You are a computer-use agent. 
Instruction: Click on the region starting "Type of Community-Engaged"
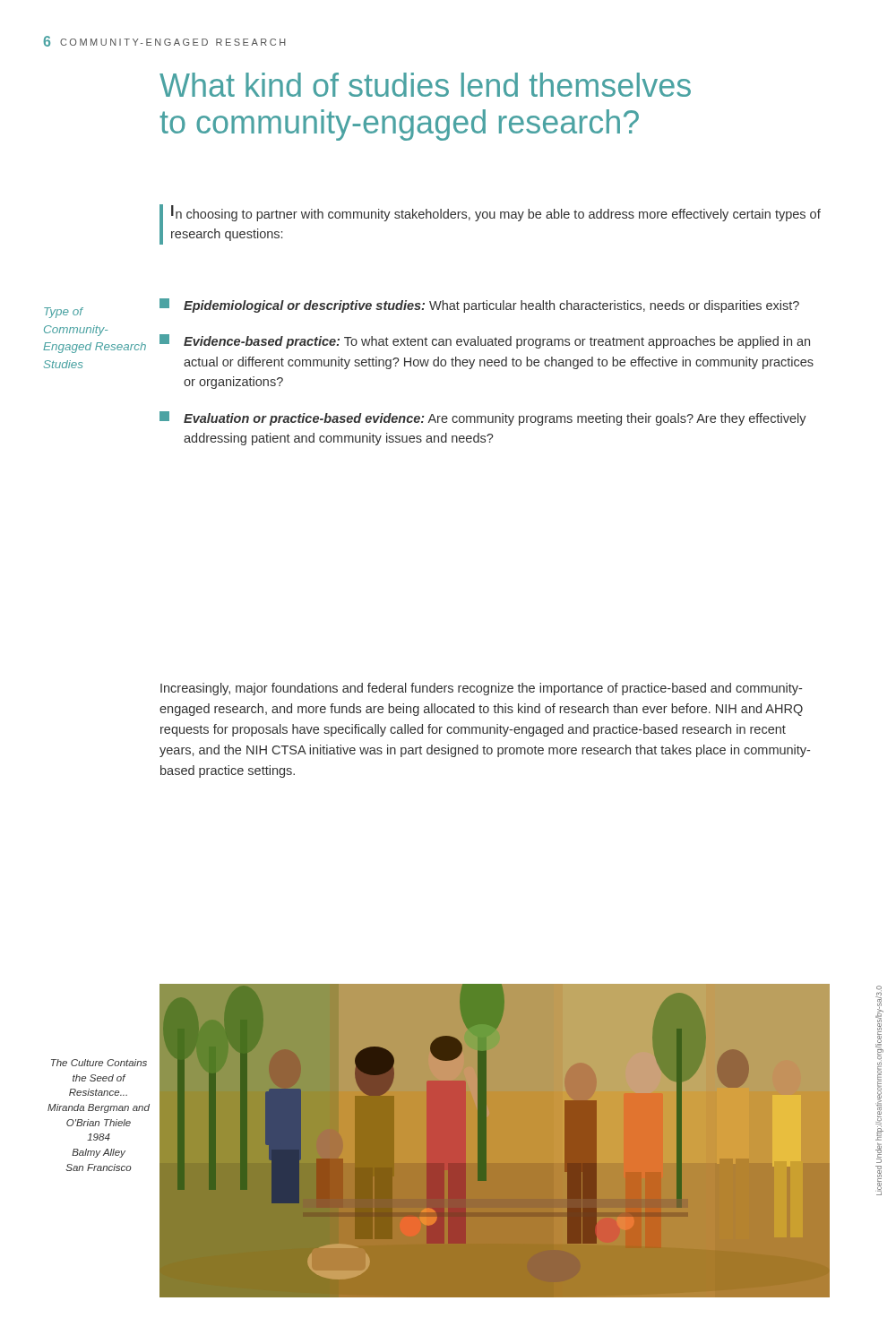click(95, 338)
